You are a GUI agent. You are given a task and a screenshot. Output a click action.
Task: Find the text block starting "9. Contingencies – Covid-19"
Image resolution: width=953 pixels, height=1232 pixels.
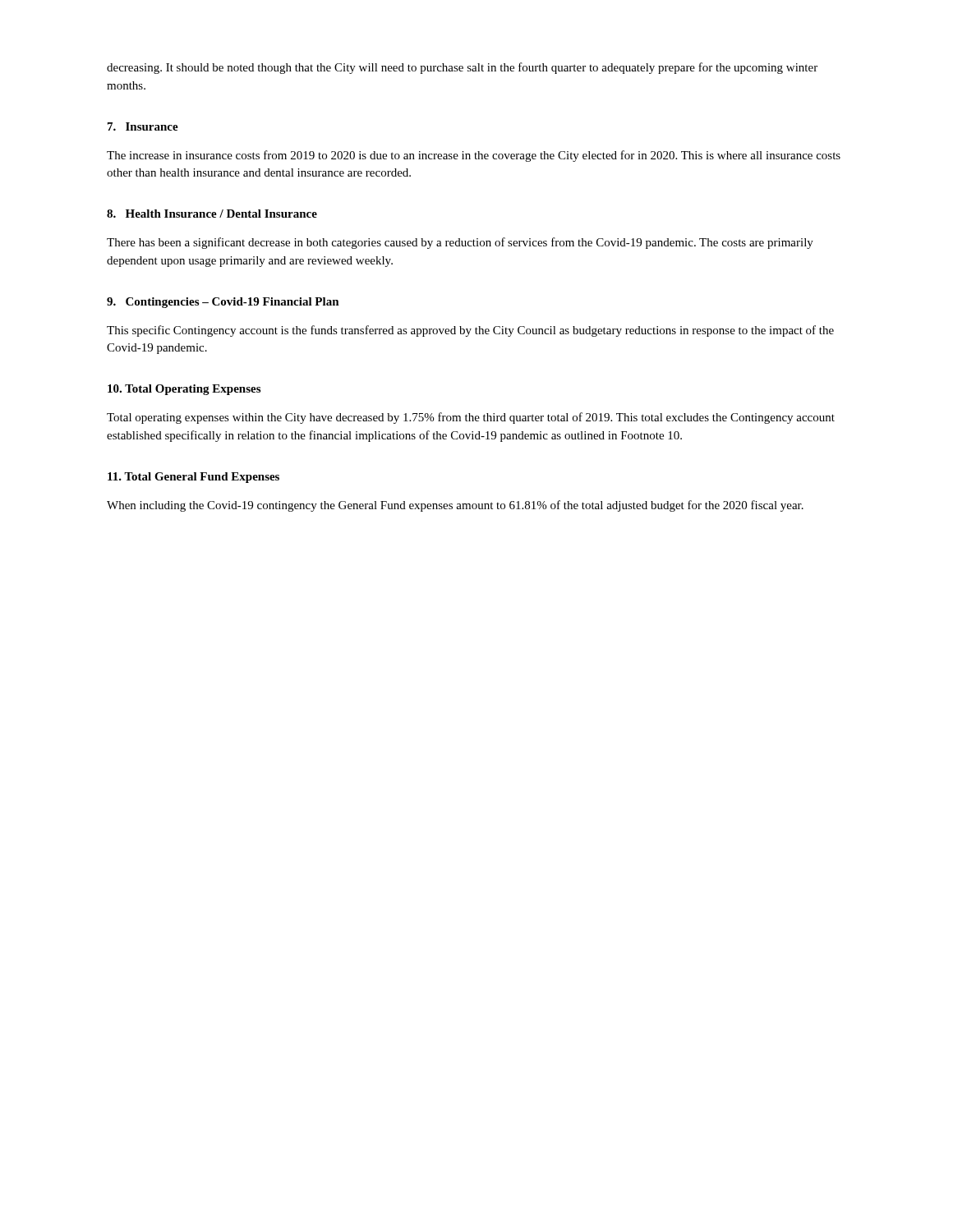coord(223,301)
